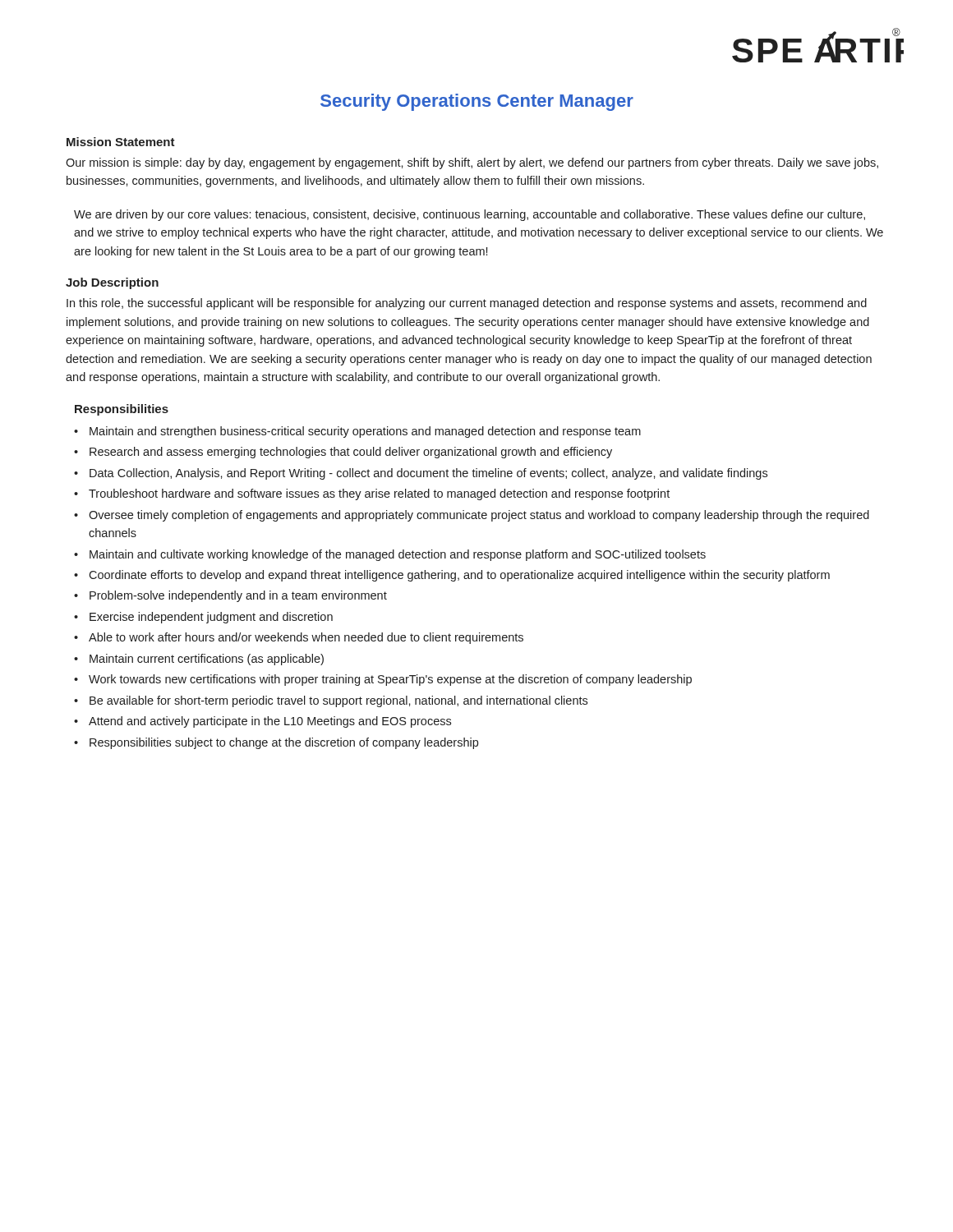Click on the element starting "• Problem-solve independently"
This screenshot has width=953, height=1232.
(x=230, y=596)
